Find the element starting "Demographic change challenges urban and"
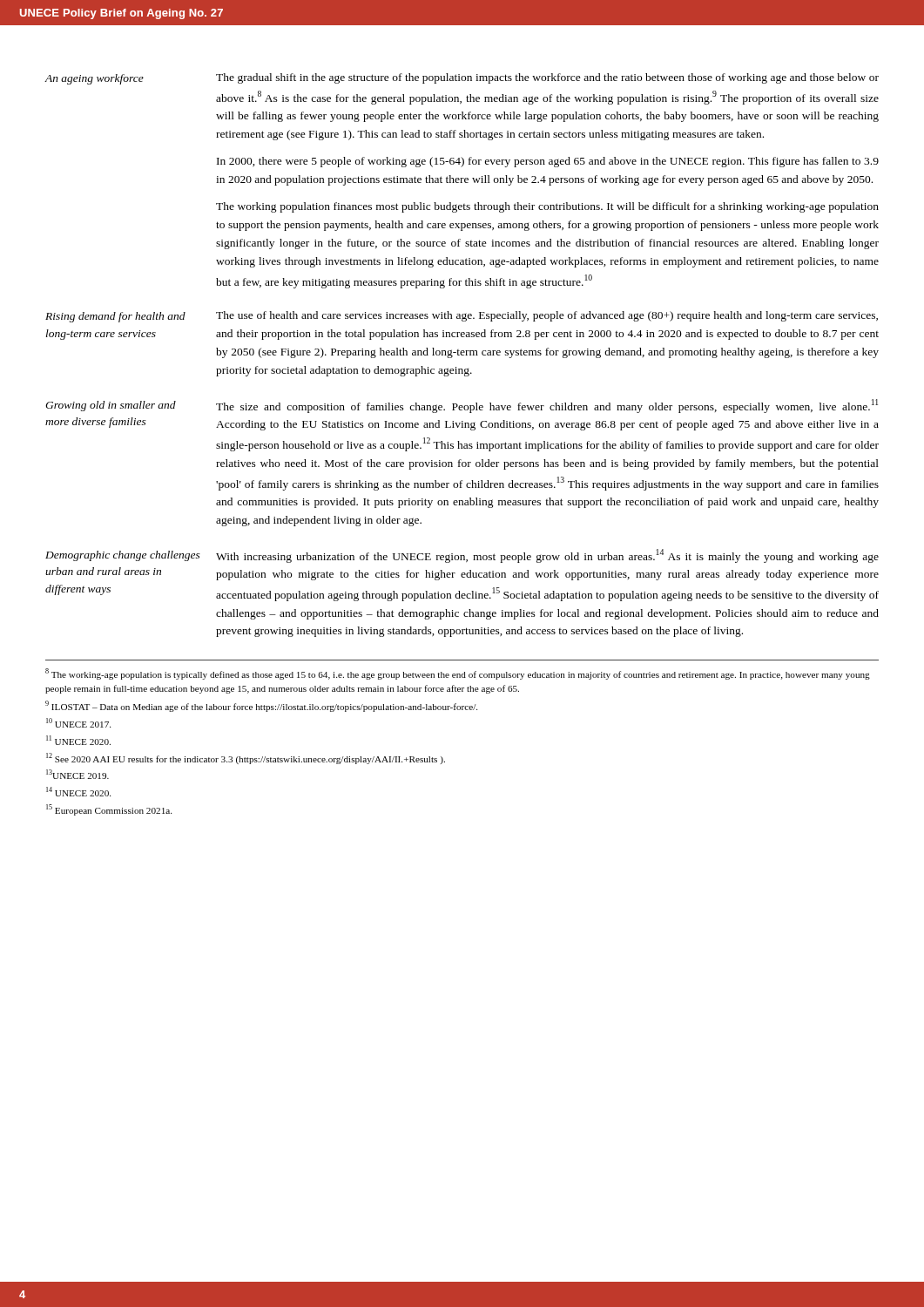The image size is (924, 1307). click(123, 571)
